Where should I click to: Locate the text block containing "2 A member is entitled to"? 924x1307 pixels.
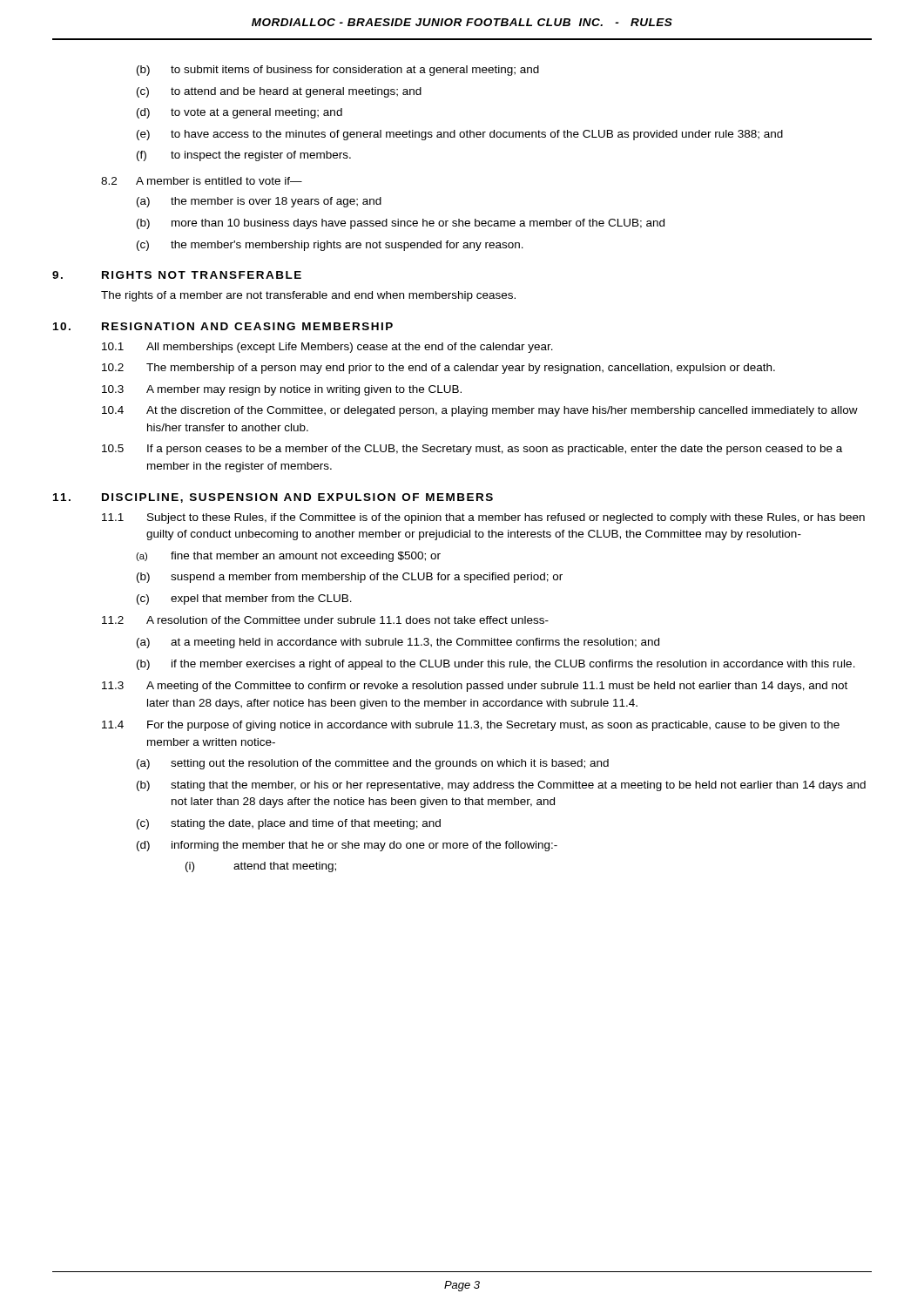202,181
